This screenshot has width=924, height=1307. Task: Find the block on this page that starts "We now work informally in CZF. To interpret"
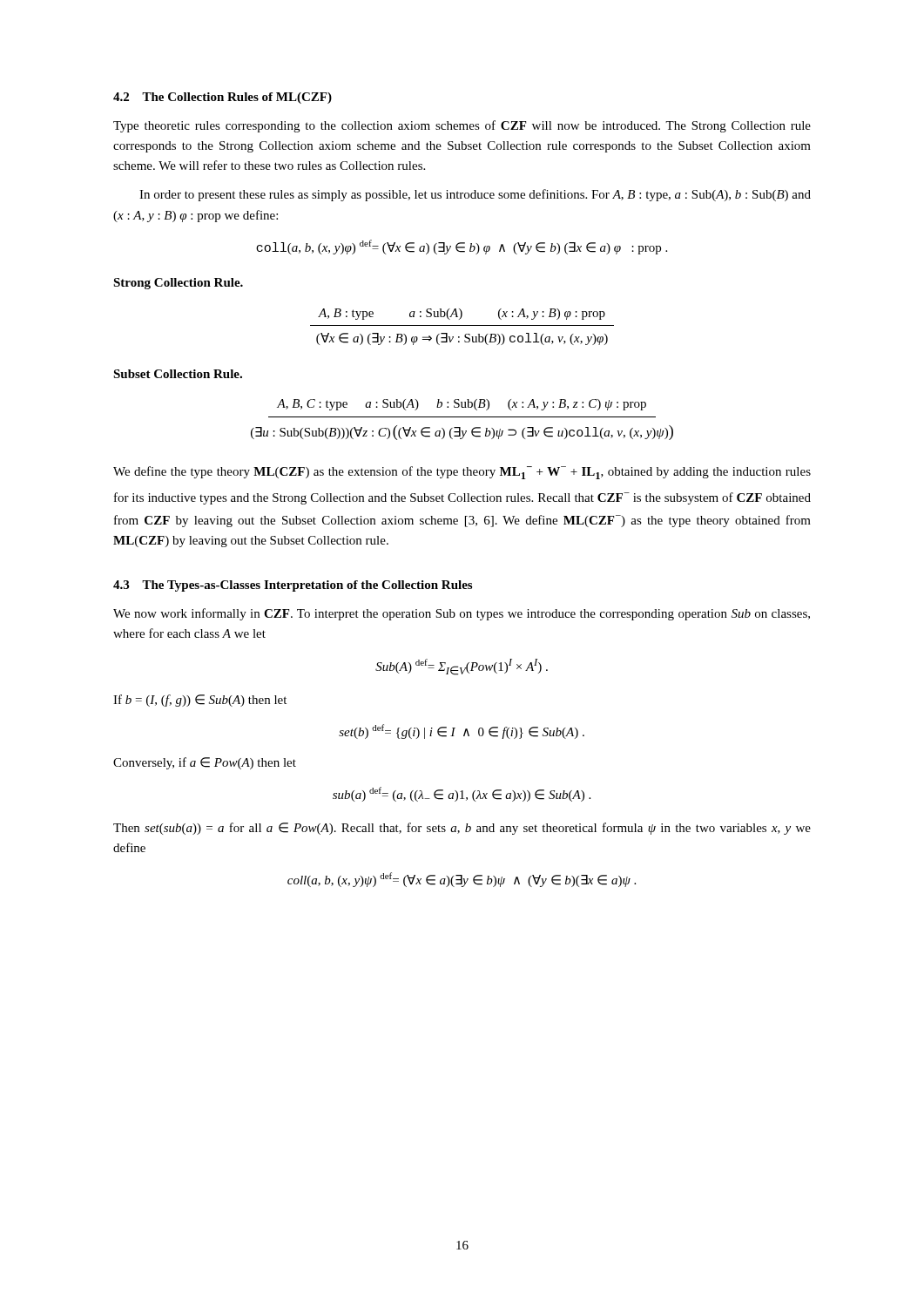[x=462, y=623]
